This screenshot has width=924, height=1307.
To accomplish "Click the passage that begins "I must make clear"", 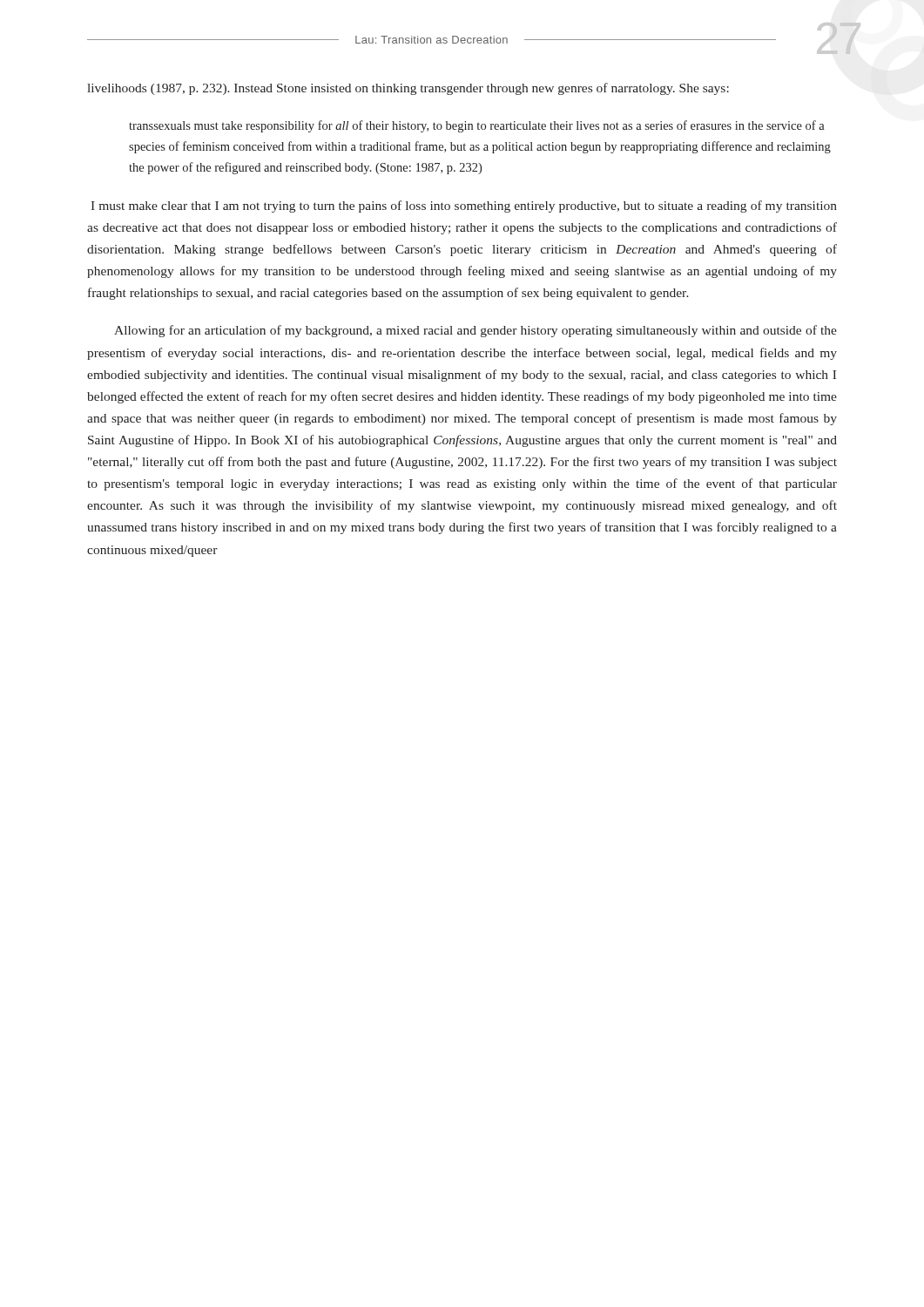I will 462,377.
